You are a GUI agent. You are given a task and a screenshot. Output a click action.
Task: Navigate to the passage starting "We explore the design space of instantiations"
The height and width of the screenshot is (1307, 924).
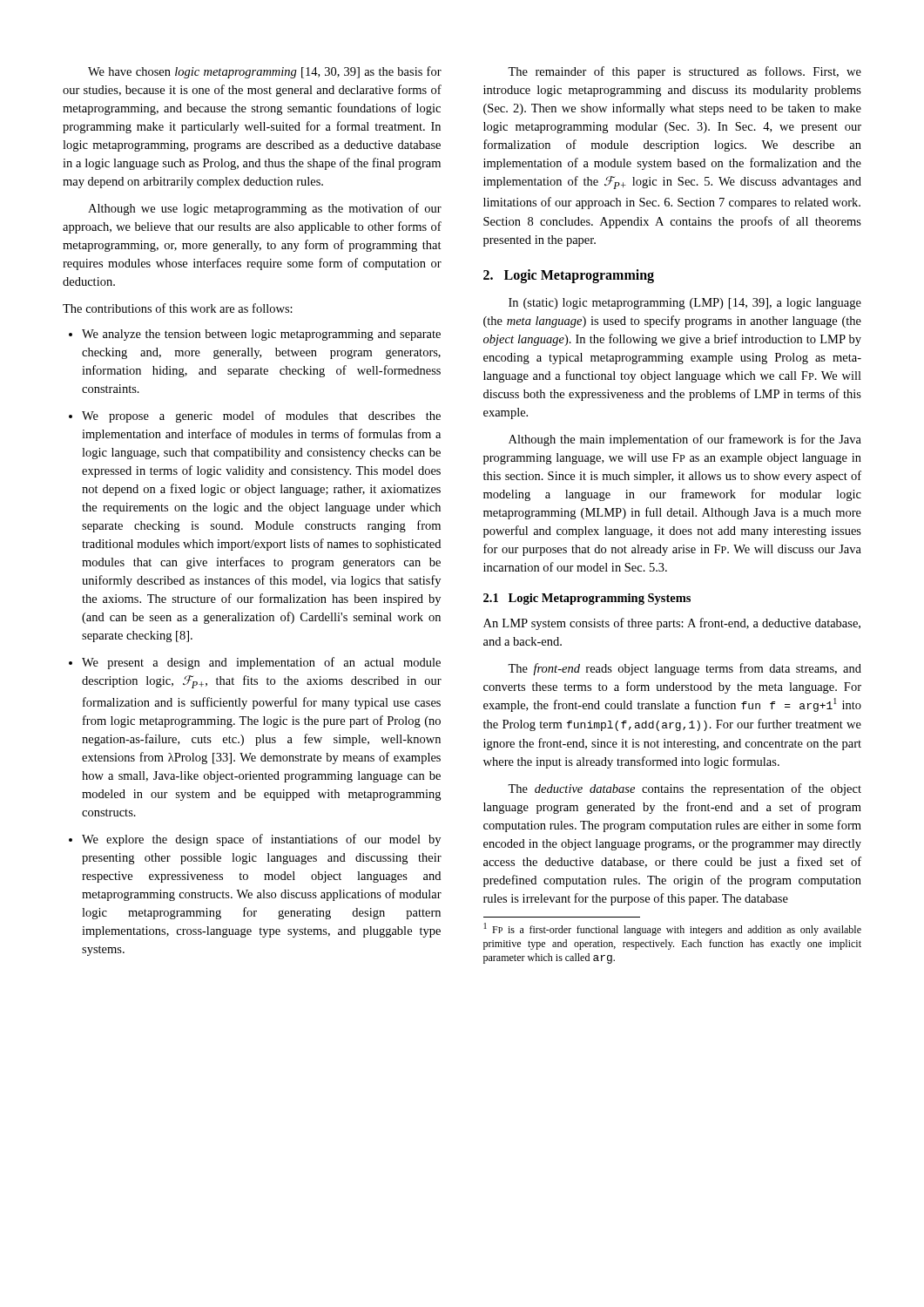click(x=261, y=894)
